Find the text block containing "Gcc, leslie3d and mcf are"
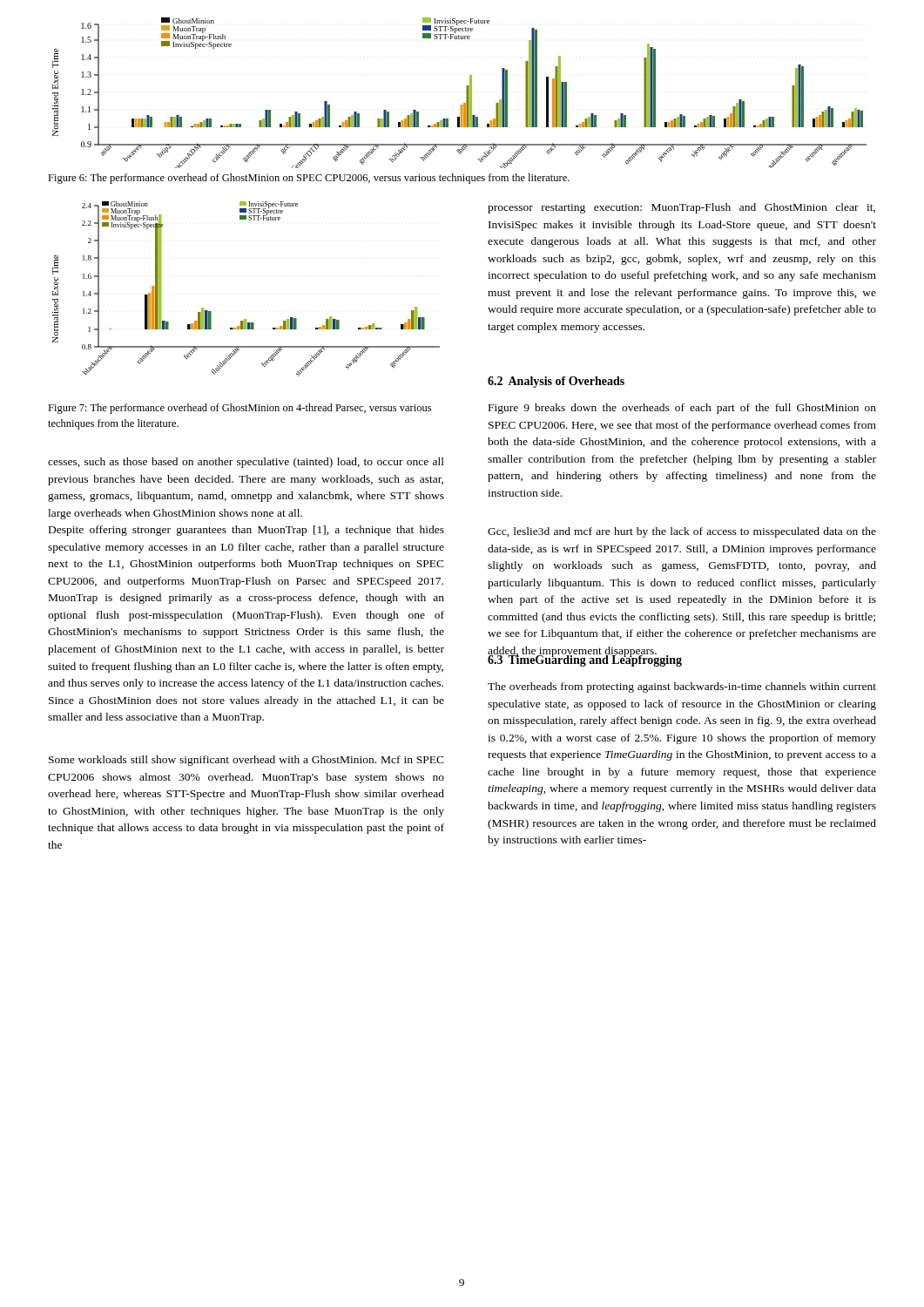Screen dimensions: 1307x924 pyautogui.click(x=682, y=591)
